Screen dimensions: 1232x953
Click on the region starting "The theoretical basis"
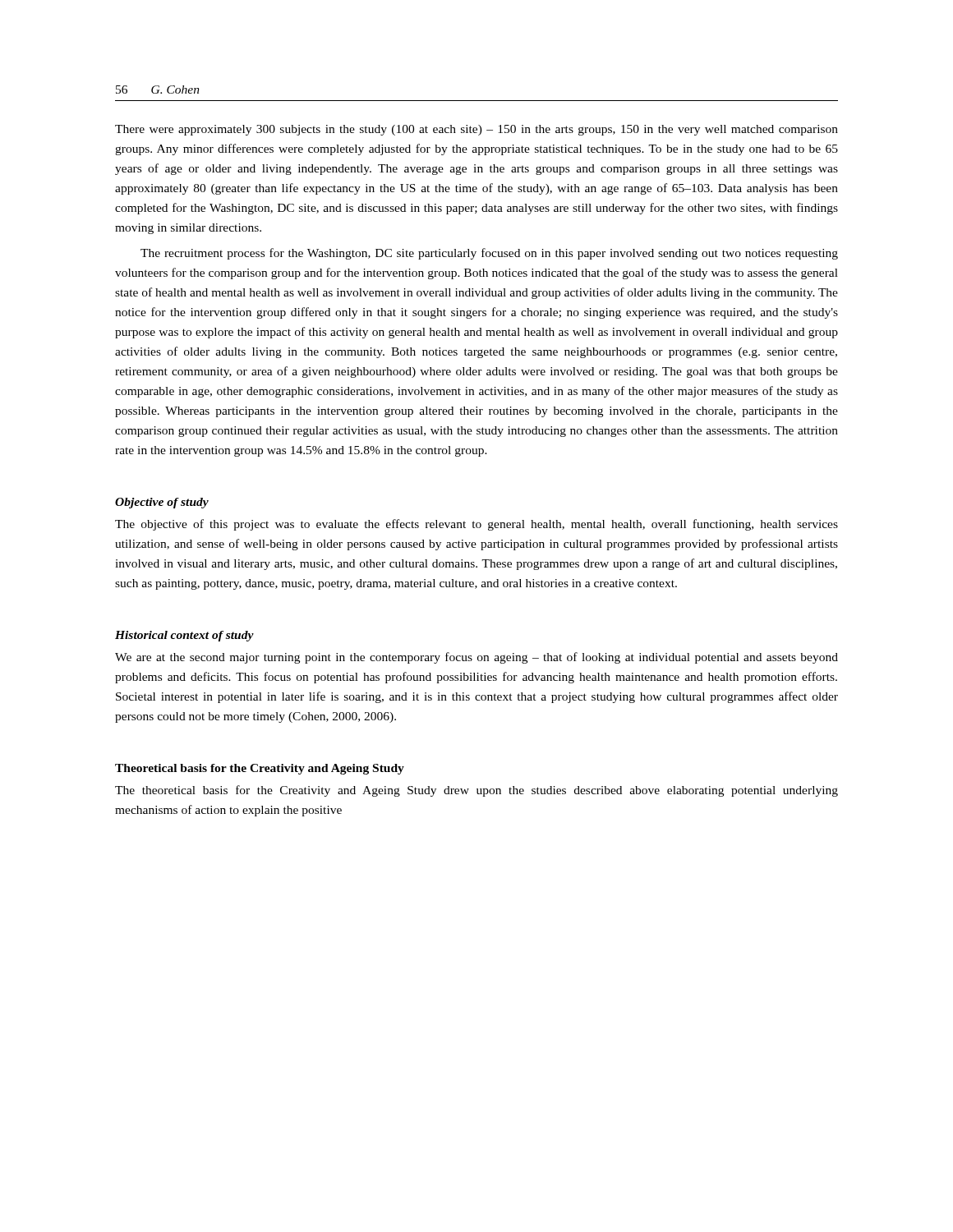click(476, 800)
